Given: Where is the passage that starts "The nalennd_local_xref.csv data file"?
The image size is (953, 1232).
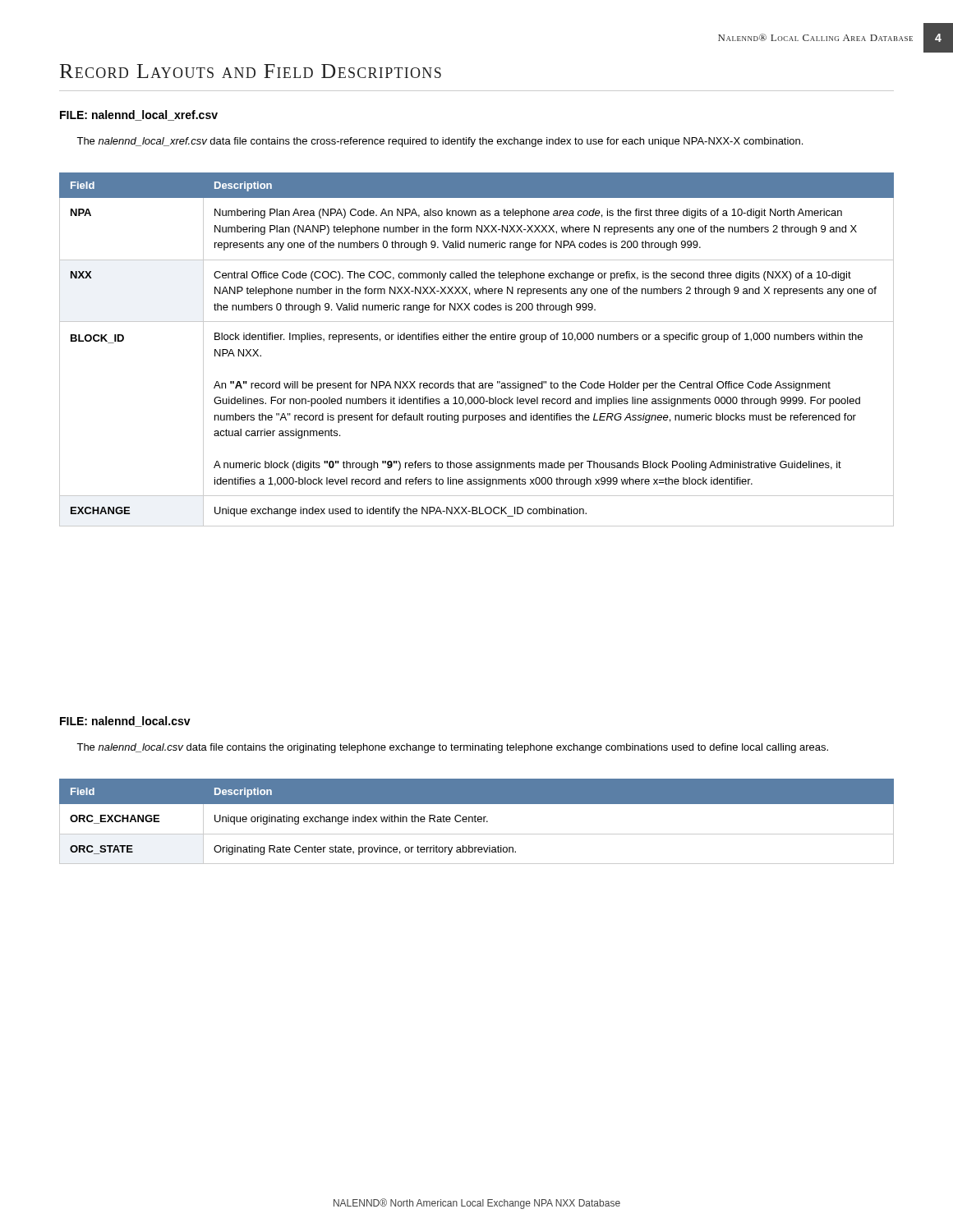Looking at the screenshot, I should [x=432, y=141].
